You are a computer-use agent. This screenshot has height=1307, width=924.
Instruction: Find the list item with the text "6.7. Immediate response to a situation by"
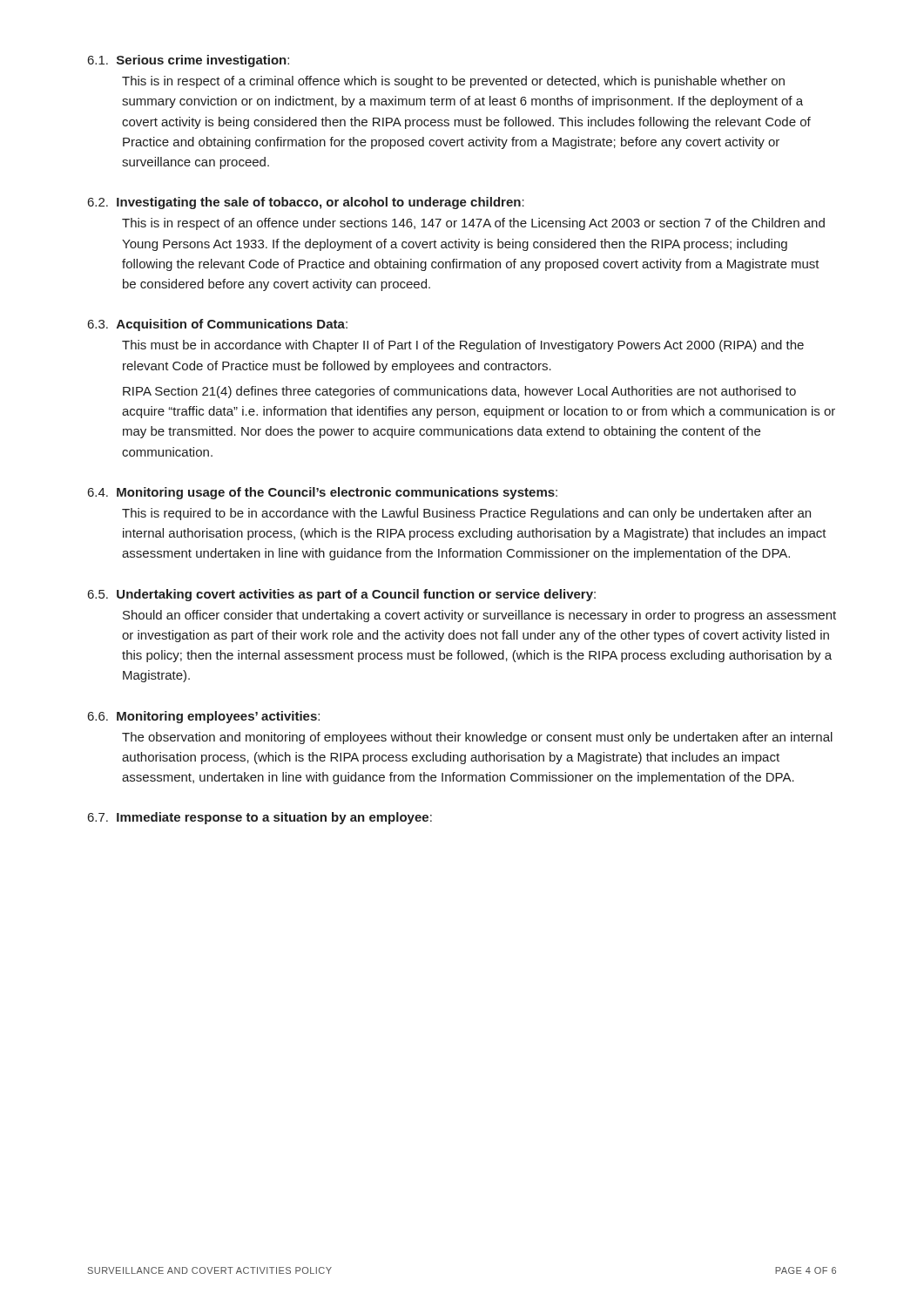click(260, 818)
